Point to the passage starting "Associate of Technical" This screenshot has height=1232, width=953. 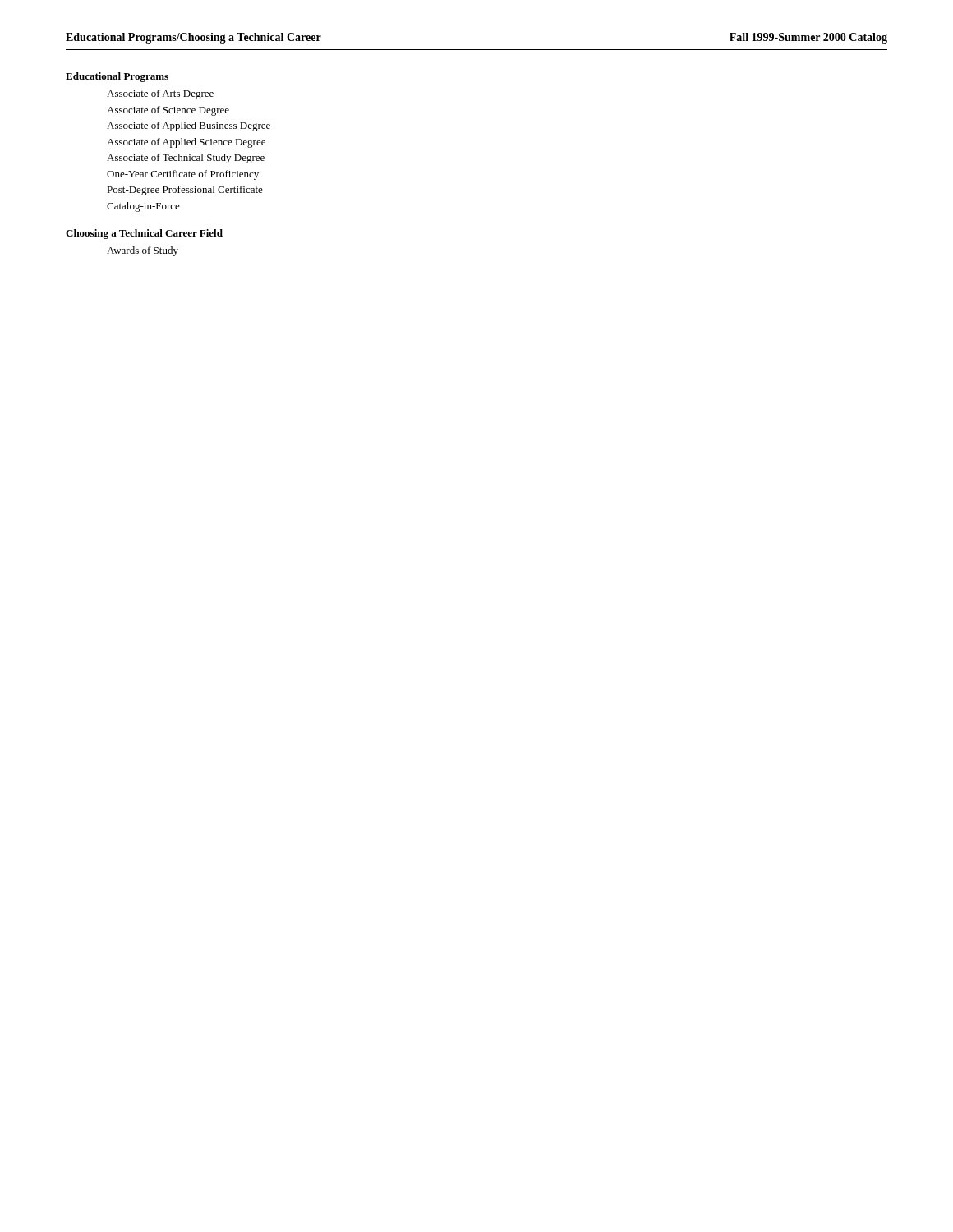click(x=186, y=157)
